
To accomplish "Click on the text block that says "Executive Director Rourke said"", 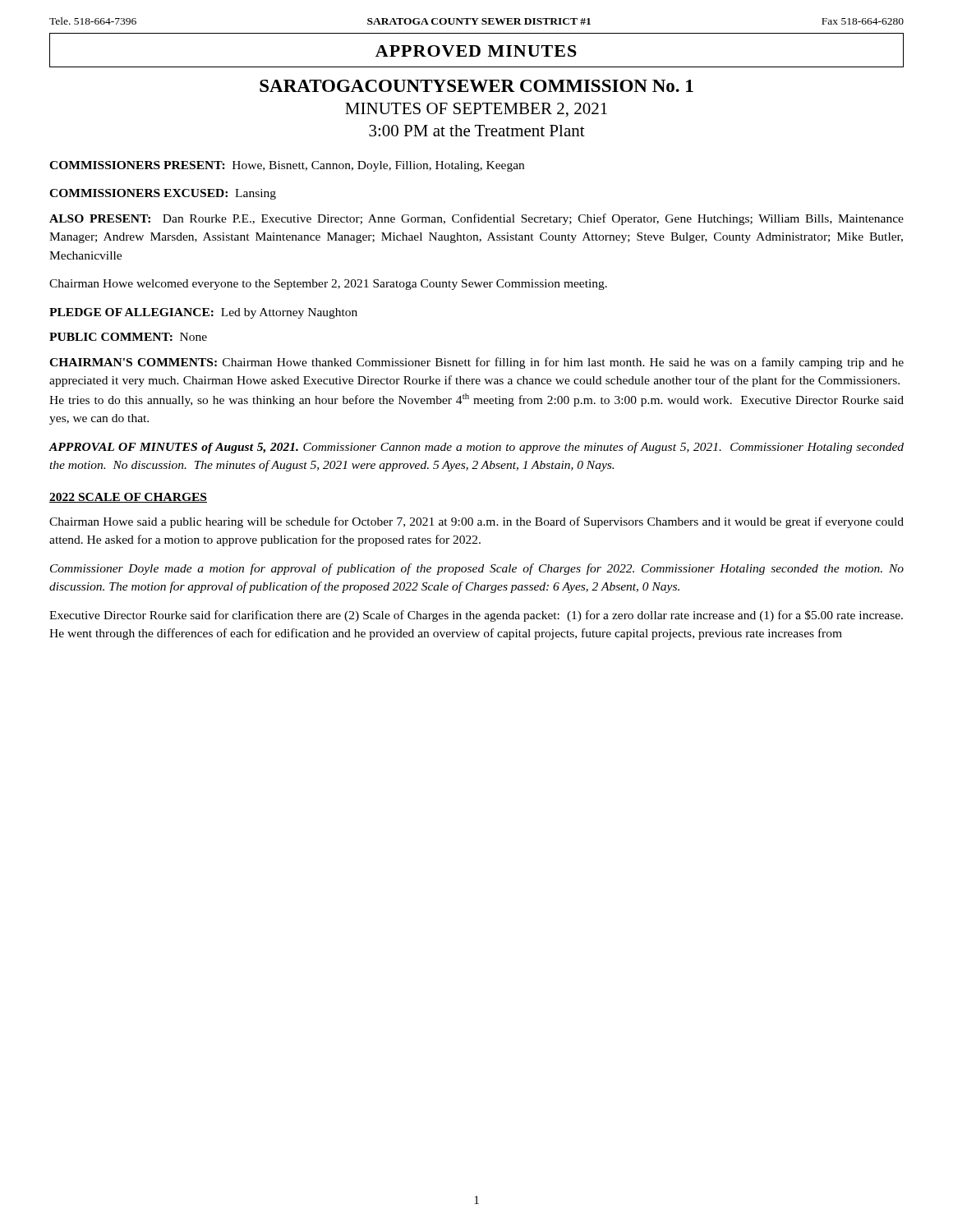I will 476,624.
